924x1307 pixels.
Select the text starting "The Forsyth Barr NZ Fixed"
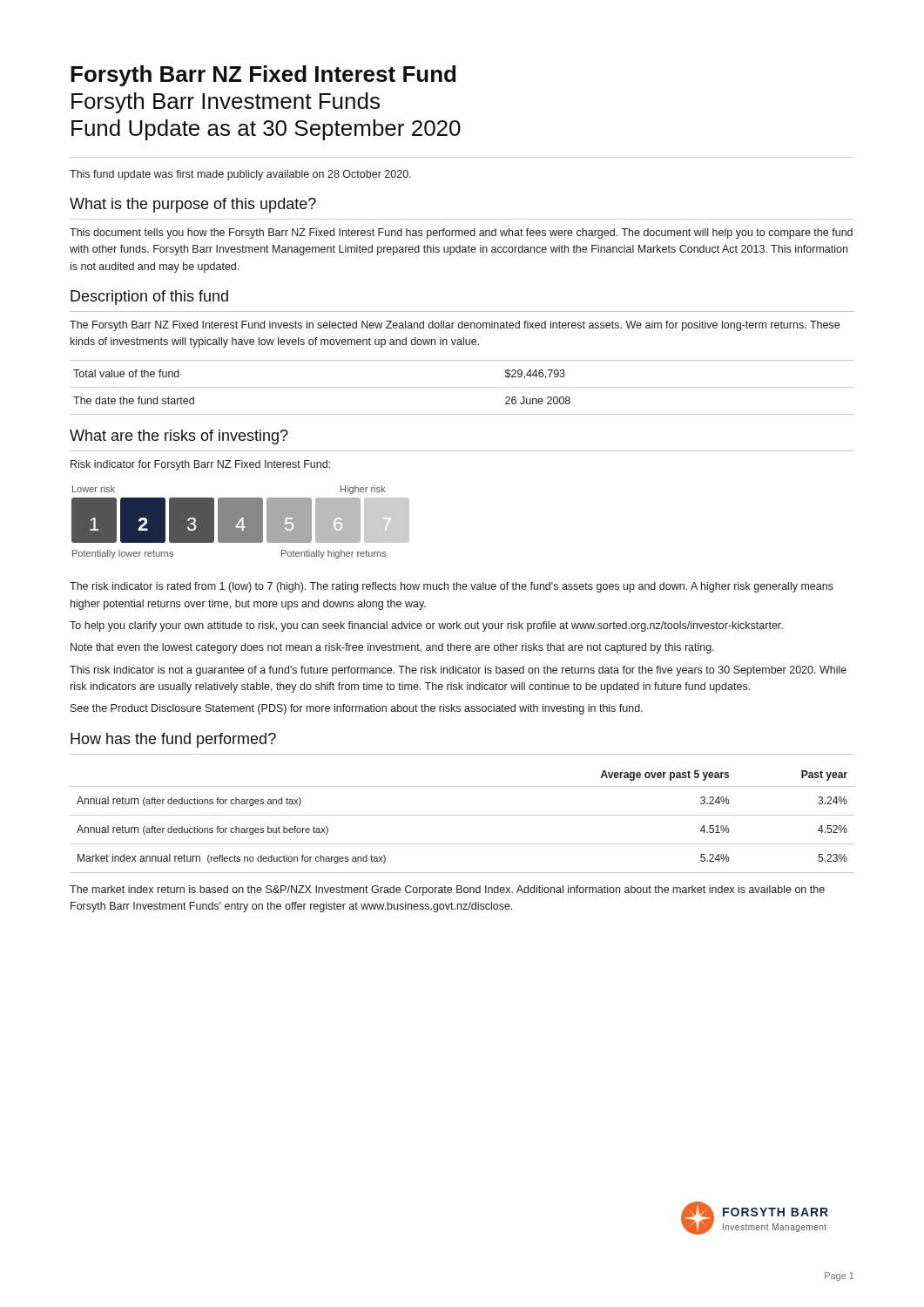pos(455,333)
